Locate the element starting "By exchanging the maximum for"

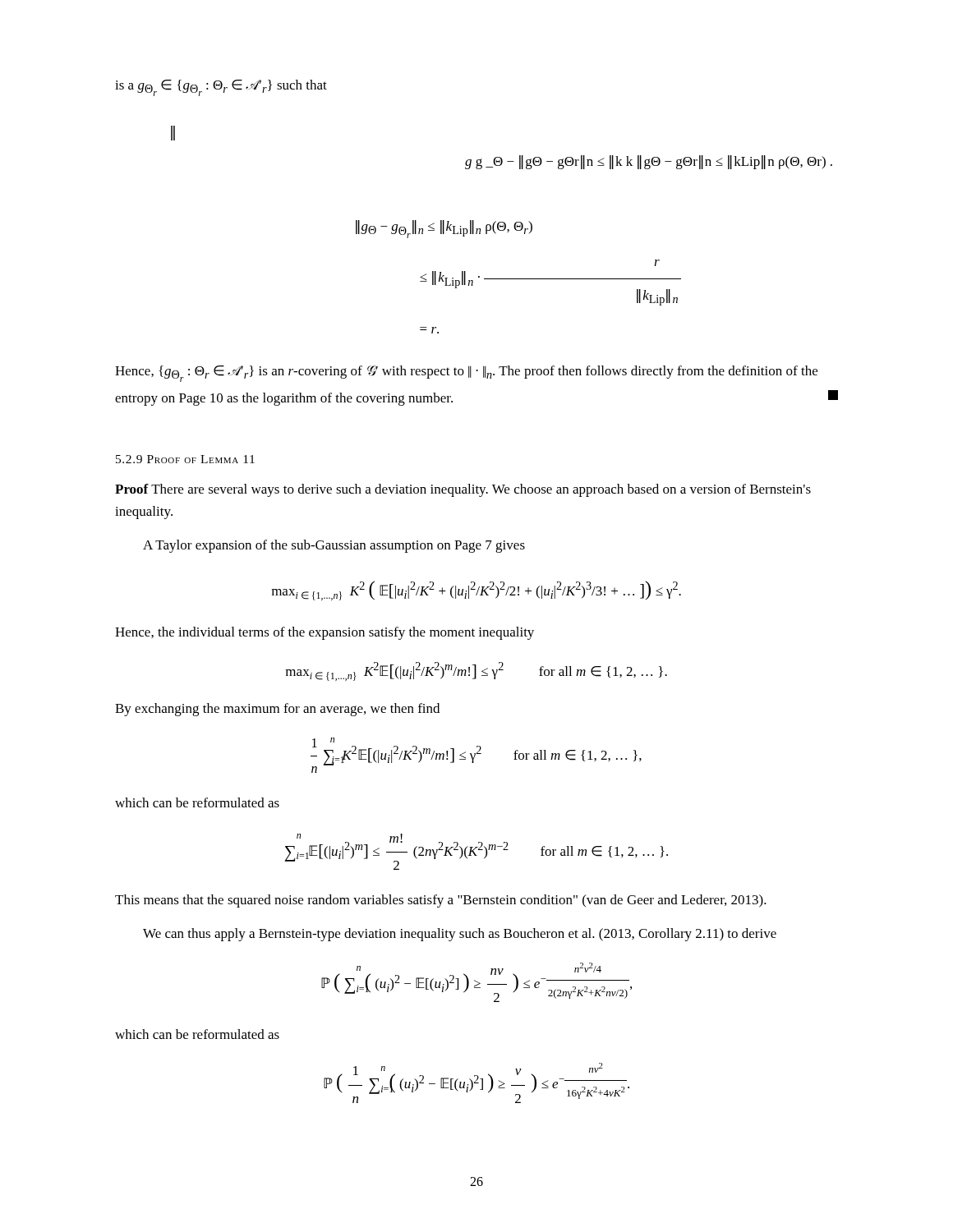[278, 708]
